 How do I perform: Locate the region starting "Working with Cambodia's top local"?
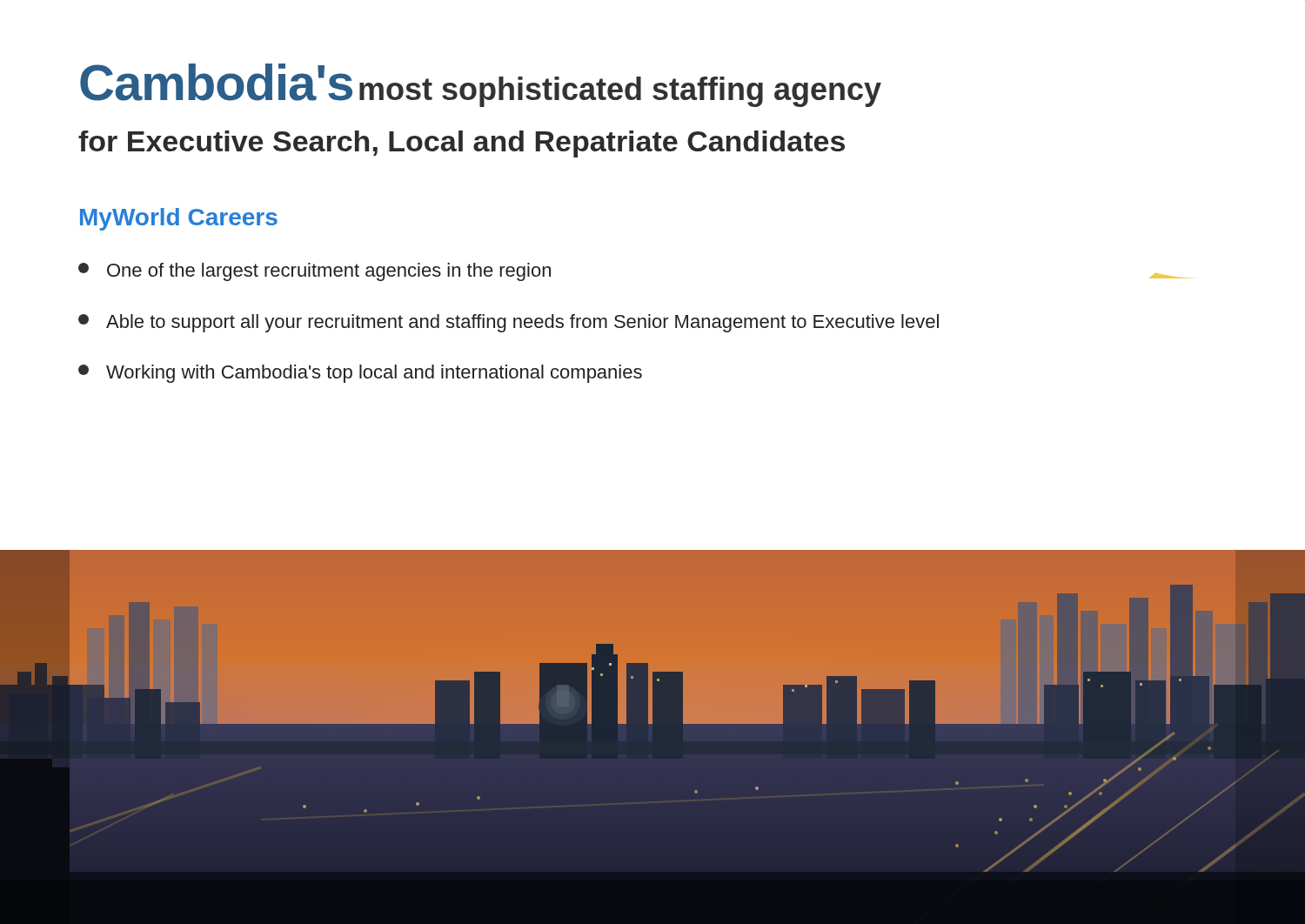click(x=360, y=373)
